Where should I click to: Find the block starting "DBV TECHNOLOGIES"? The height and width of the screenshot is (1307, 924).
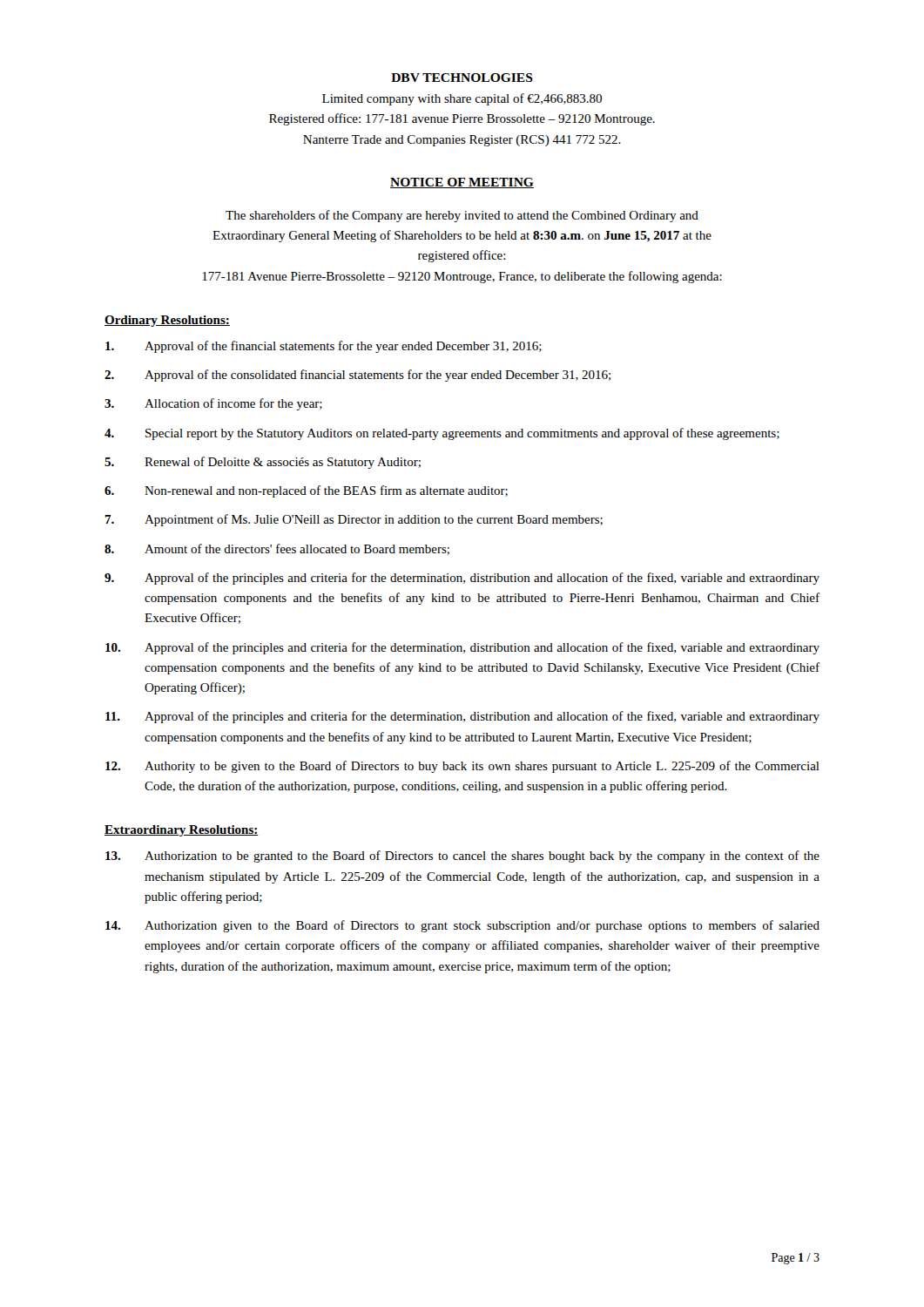[462, 77]
